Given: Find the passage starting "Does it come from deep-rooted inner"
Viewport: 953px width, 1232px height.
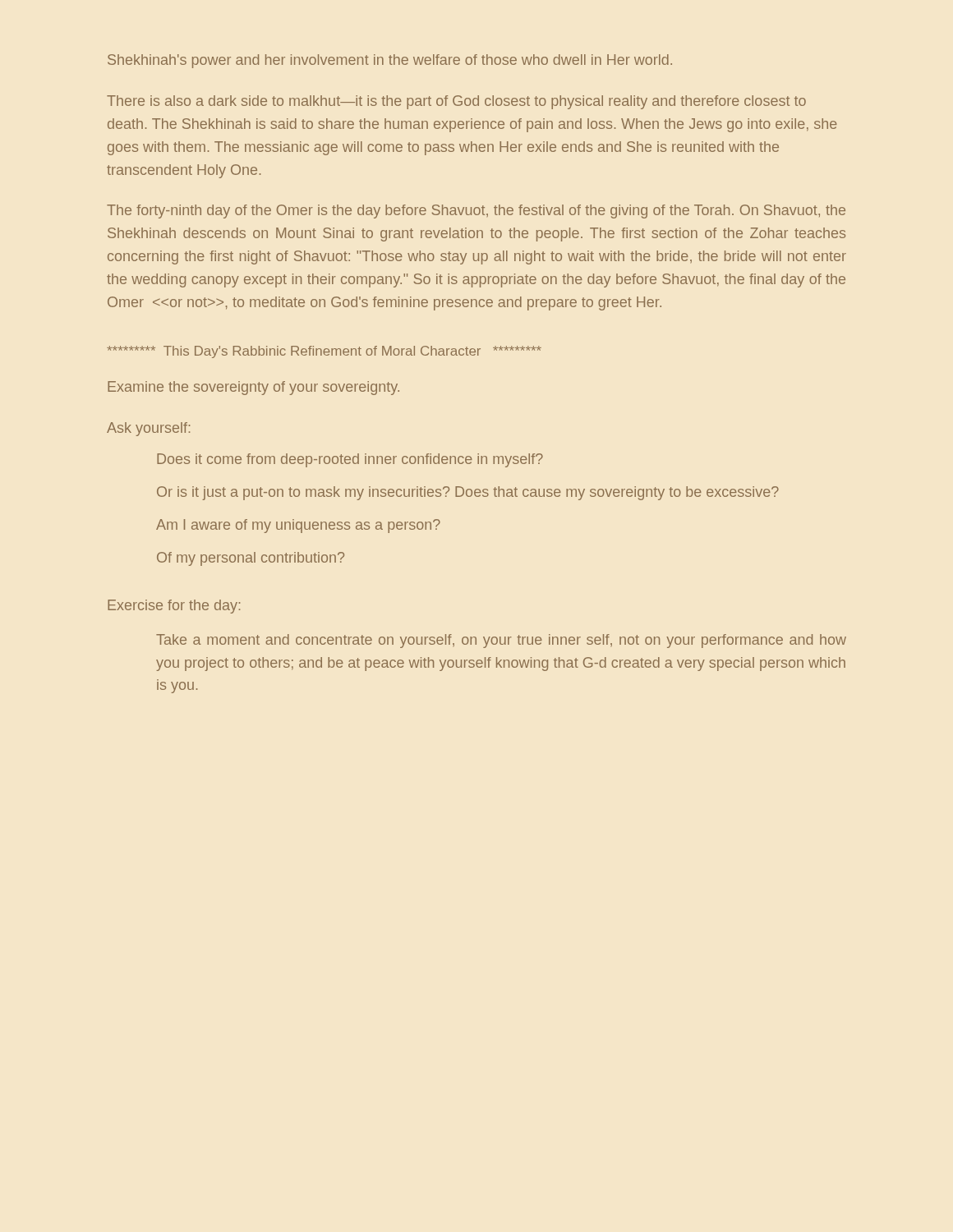Looking at the screenshot, I should (350, 459).
